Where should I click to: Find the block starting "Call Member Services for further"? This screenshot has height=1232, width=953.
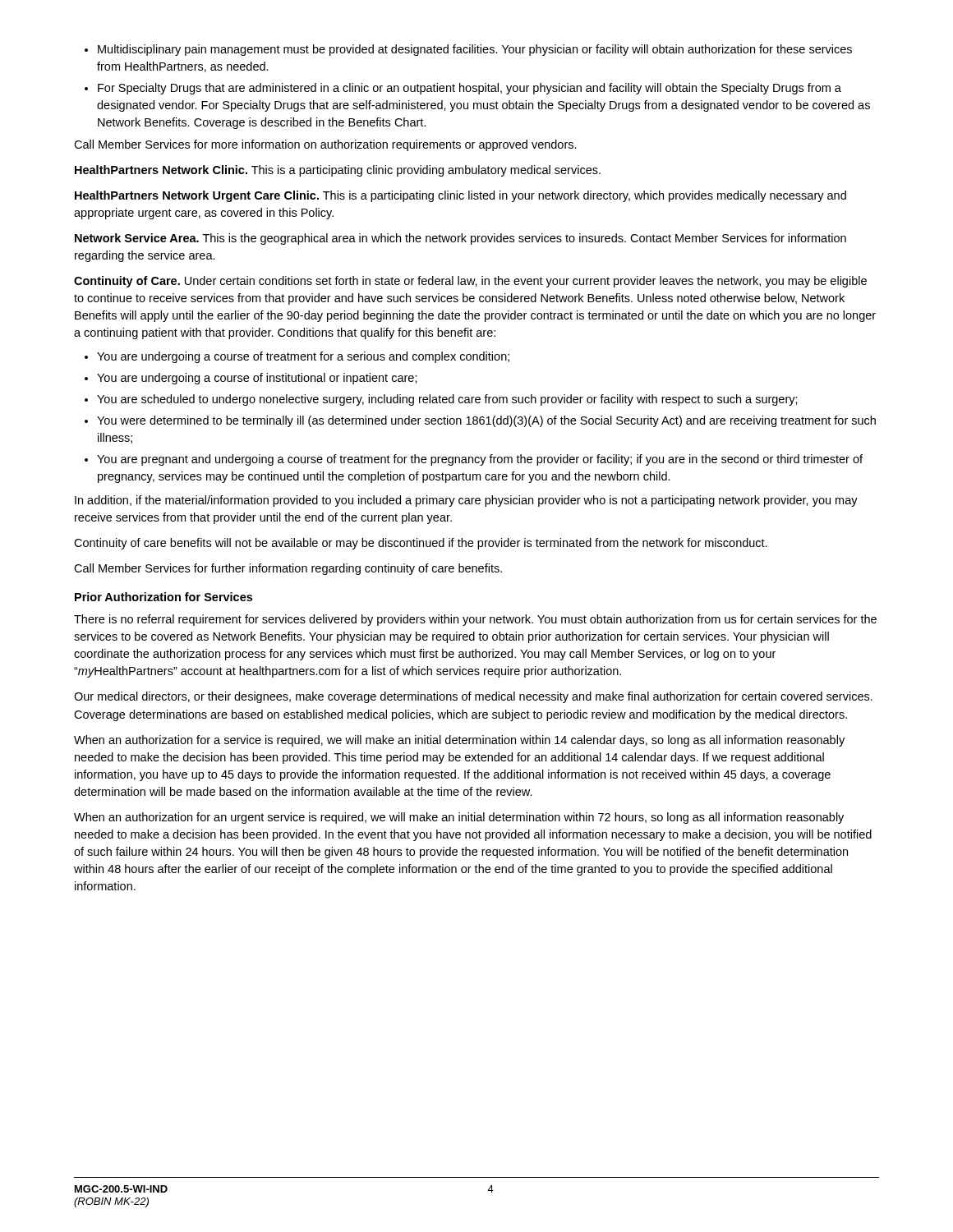click(x=288, y=569)
